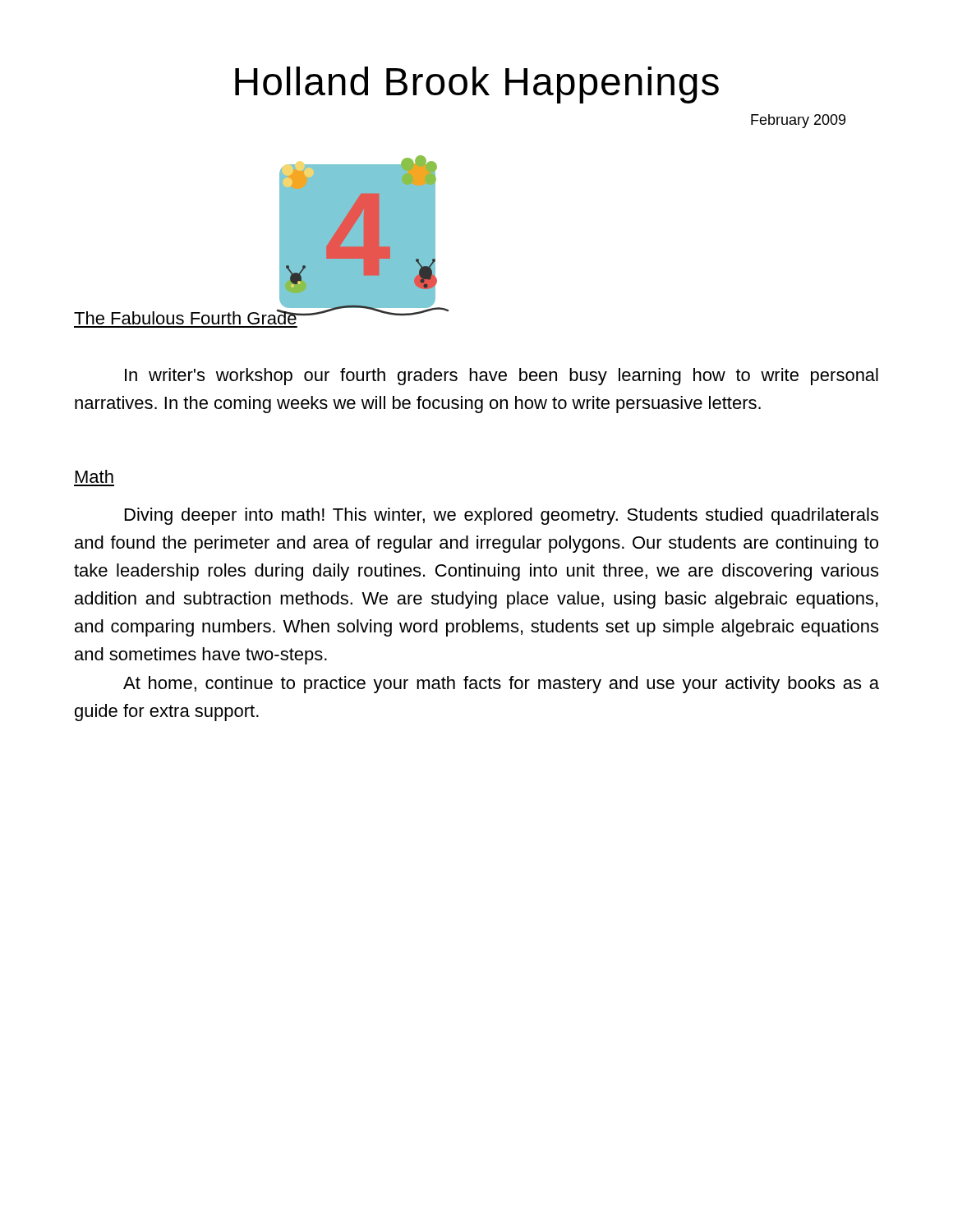Locate the region starting "The Fabulous Fourth Grade"

185,318
